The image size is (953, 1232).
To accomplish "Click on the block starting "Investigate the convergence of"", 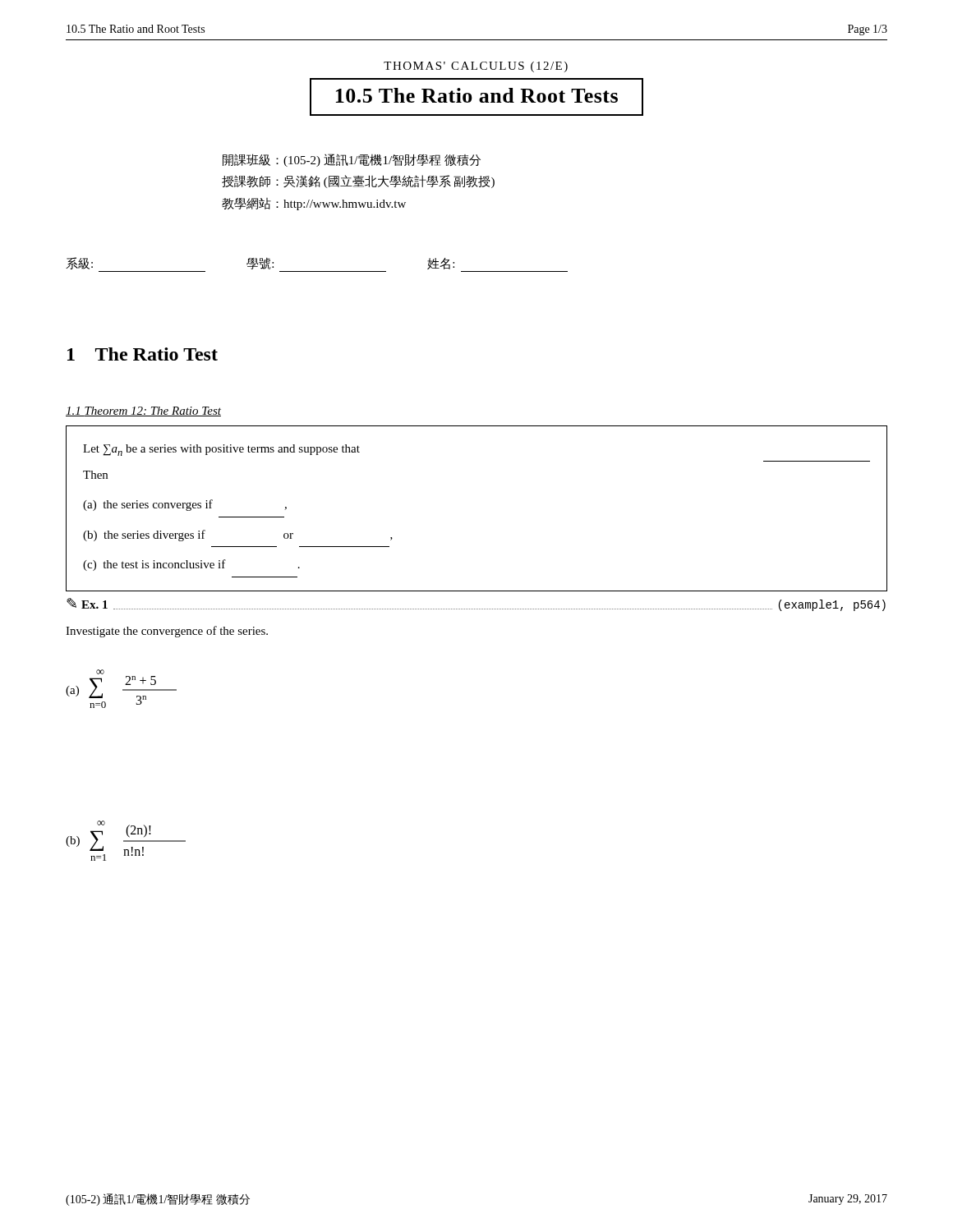I will [167, 631].
